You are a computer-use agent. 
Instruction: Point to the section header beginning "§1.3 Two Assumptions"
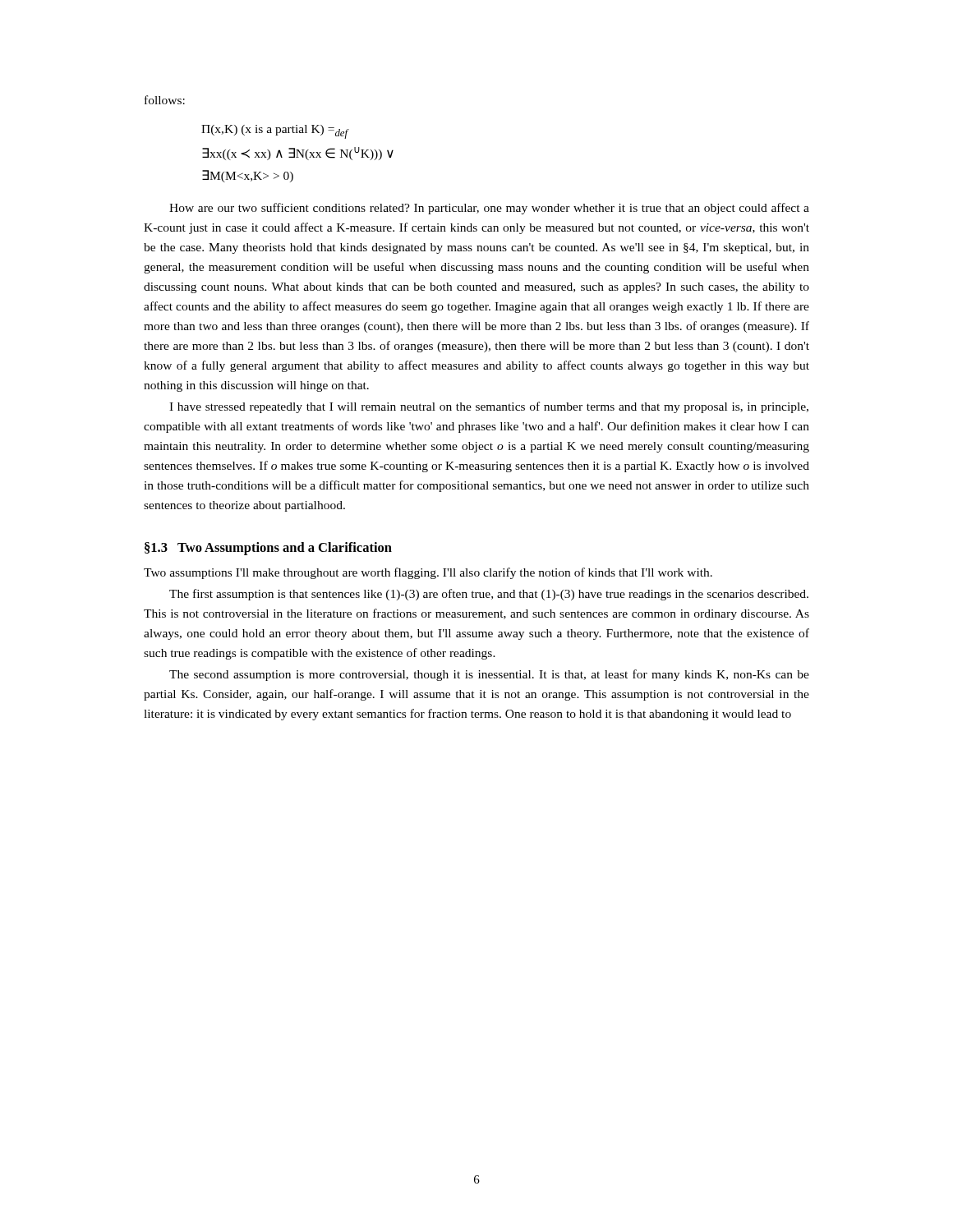(268, 548)
